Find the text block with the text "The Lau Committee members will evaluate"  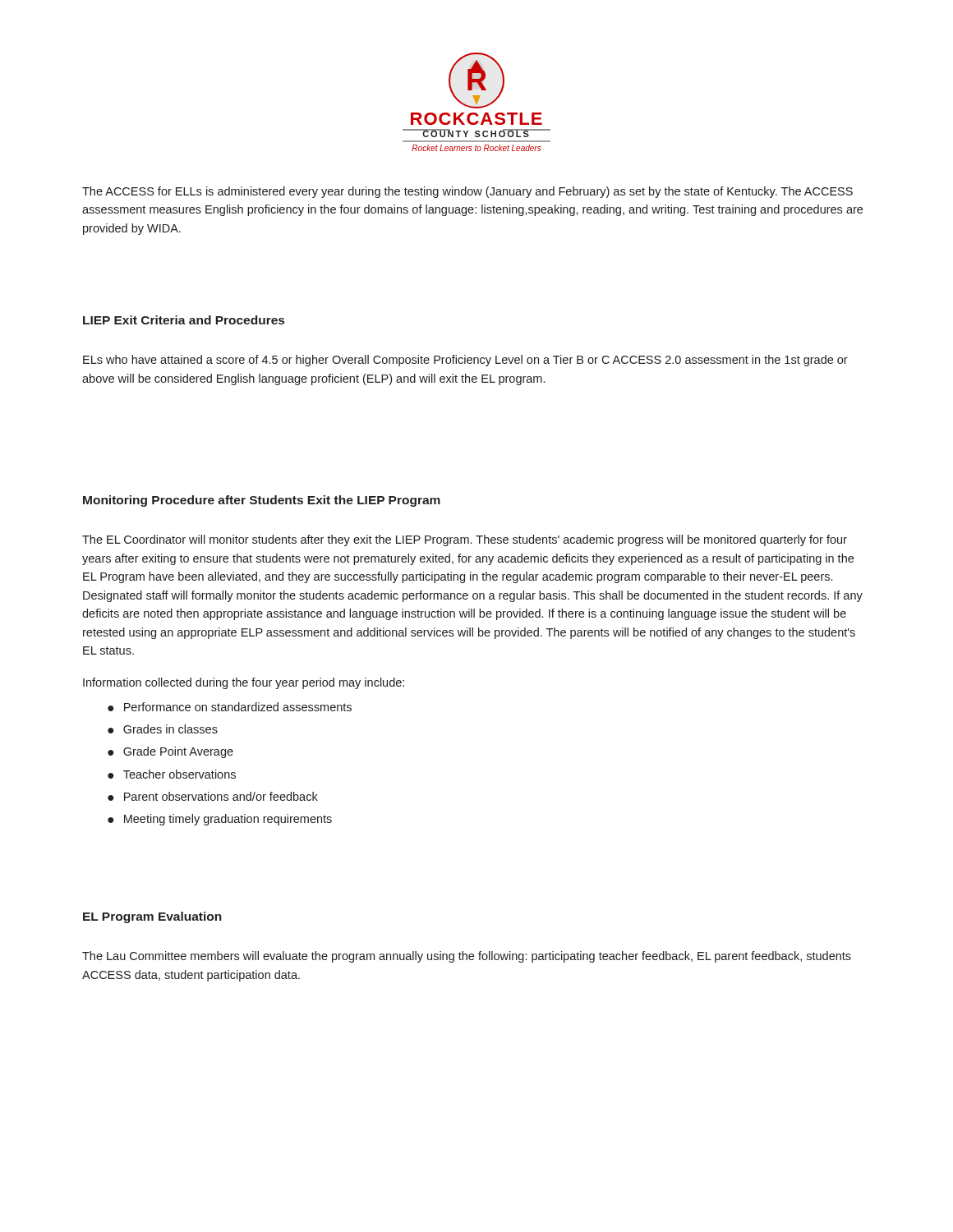pos(467,965)
